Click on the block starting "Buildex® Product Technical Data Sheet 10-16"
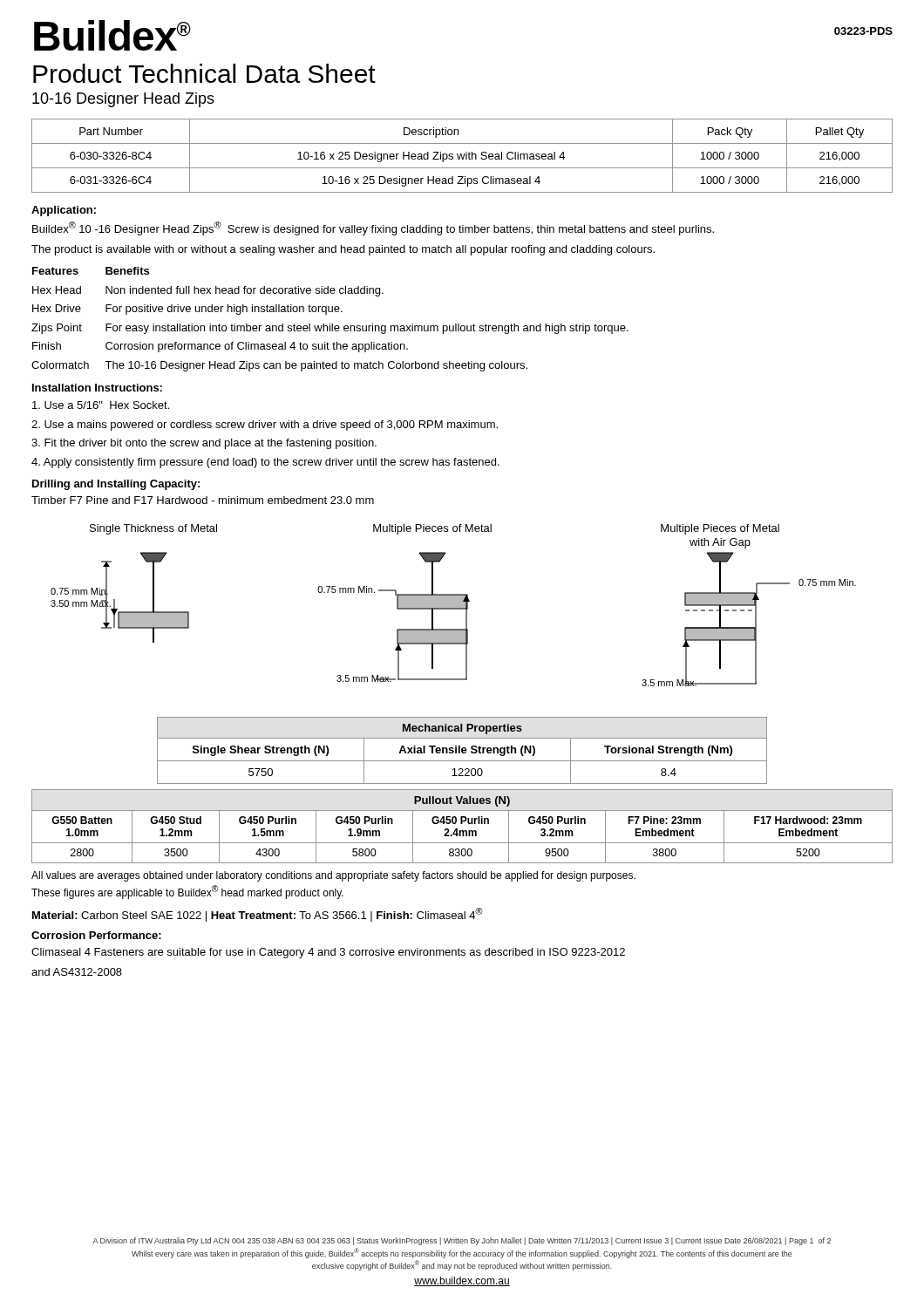This screenshot has width=924, height=1308. [112, 35]
